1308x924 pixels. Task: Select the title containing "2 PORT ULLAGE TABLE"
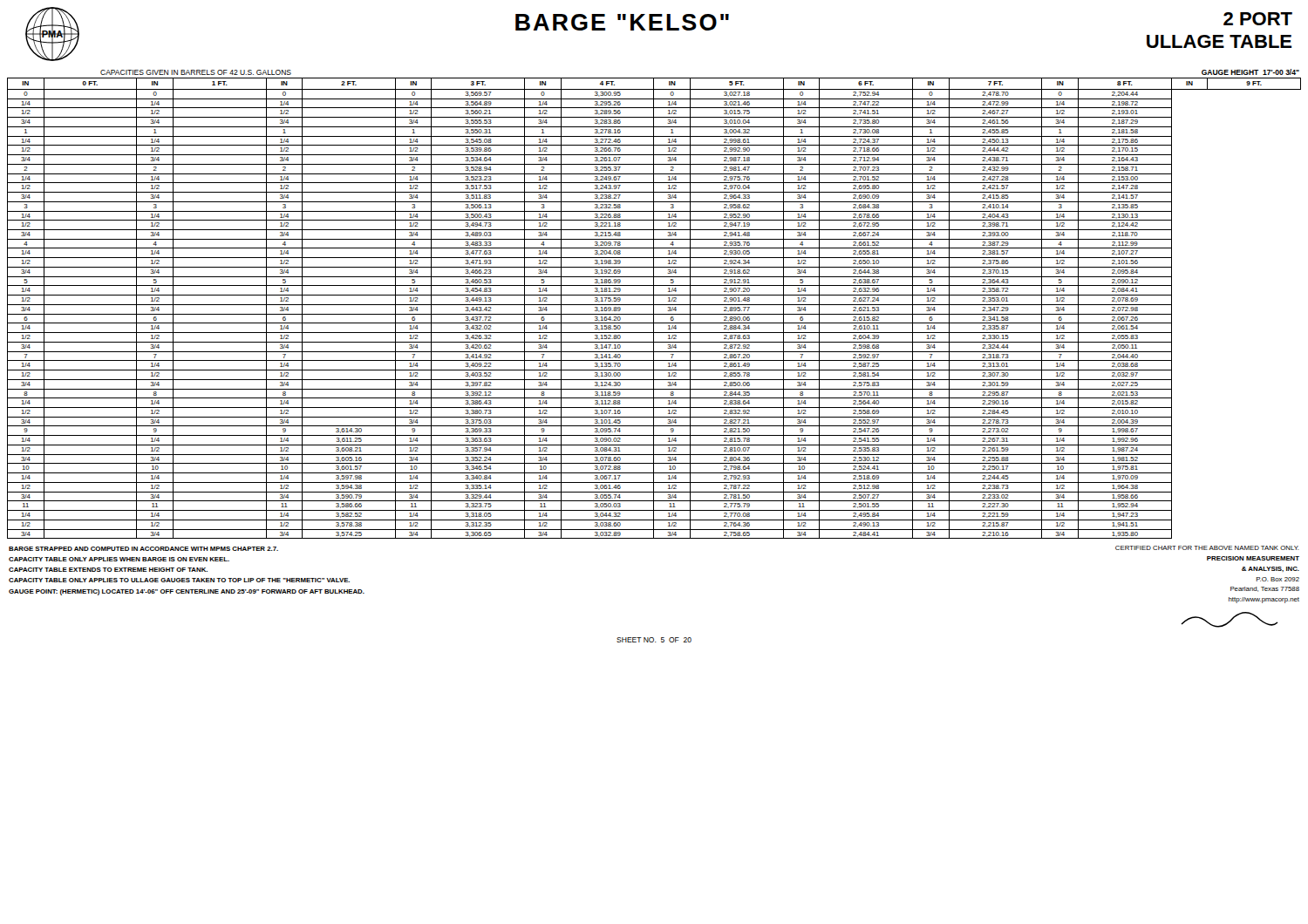click(x=1219, y=30)
